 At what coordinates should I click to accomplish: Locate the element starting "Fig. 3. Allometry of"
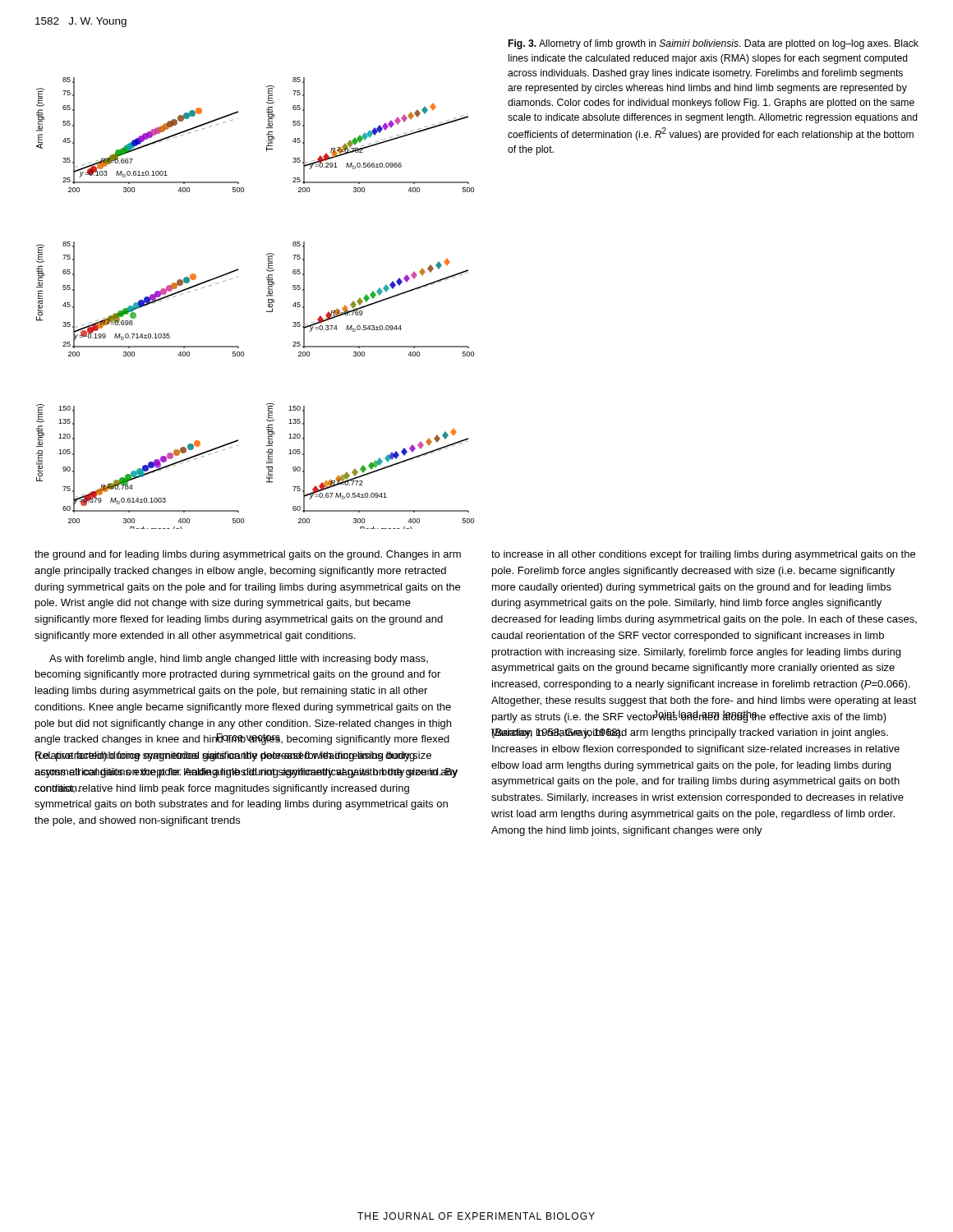coord(713,97)
